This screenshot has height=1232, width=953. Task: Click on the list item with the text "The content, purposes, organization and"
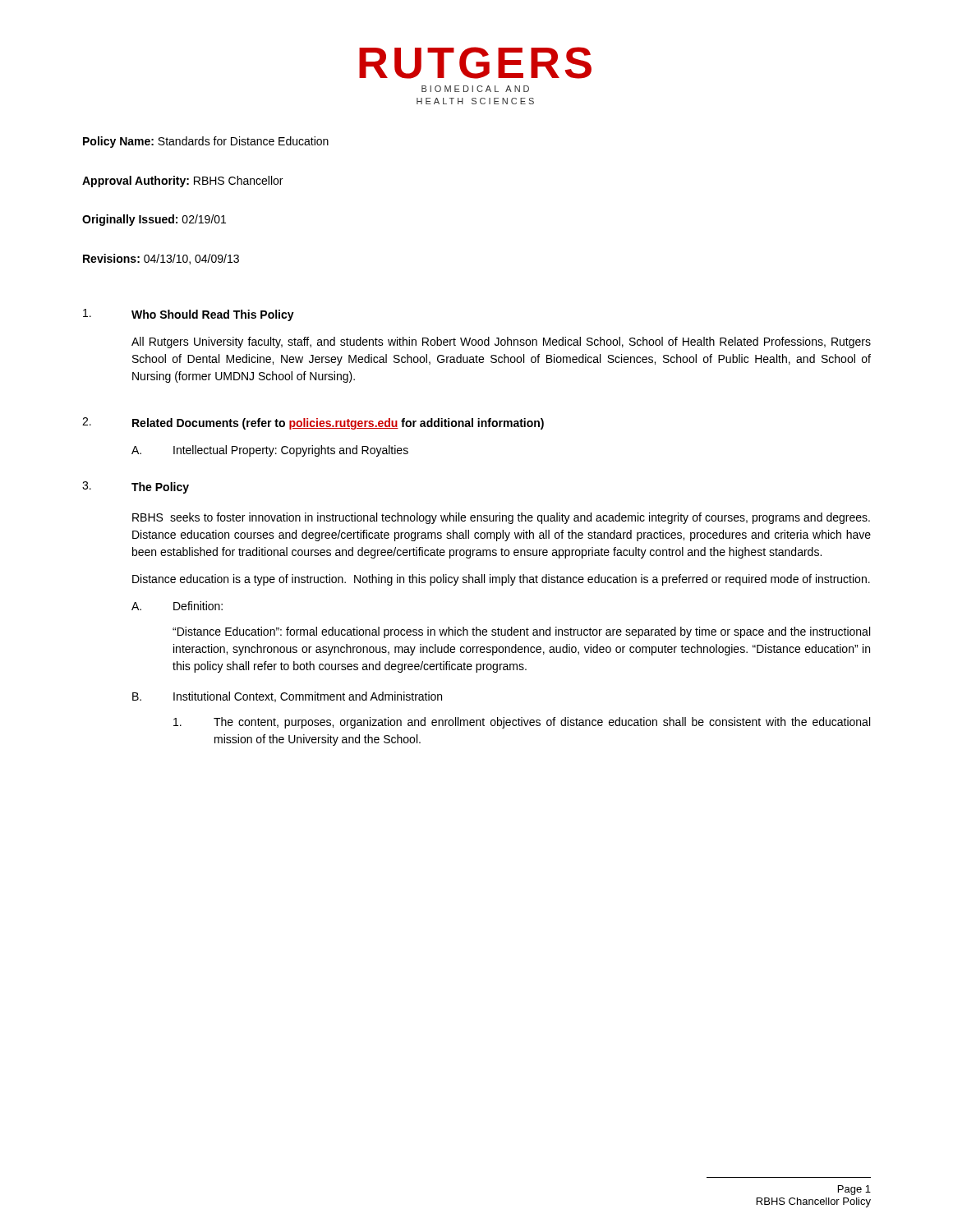[542, 731]
